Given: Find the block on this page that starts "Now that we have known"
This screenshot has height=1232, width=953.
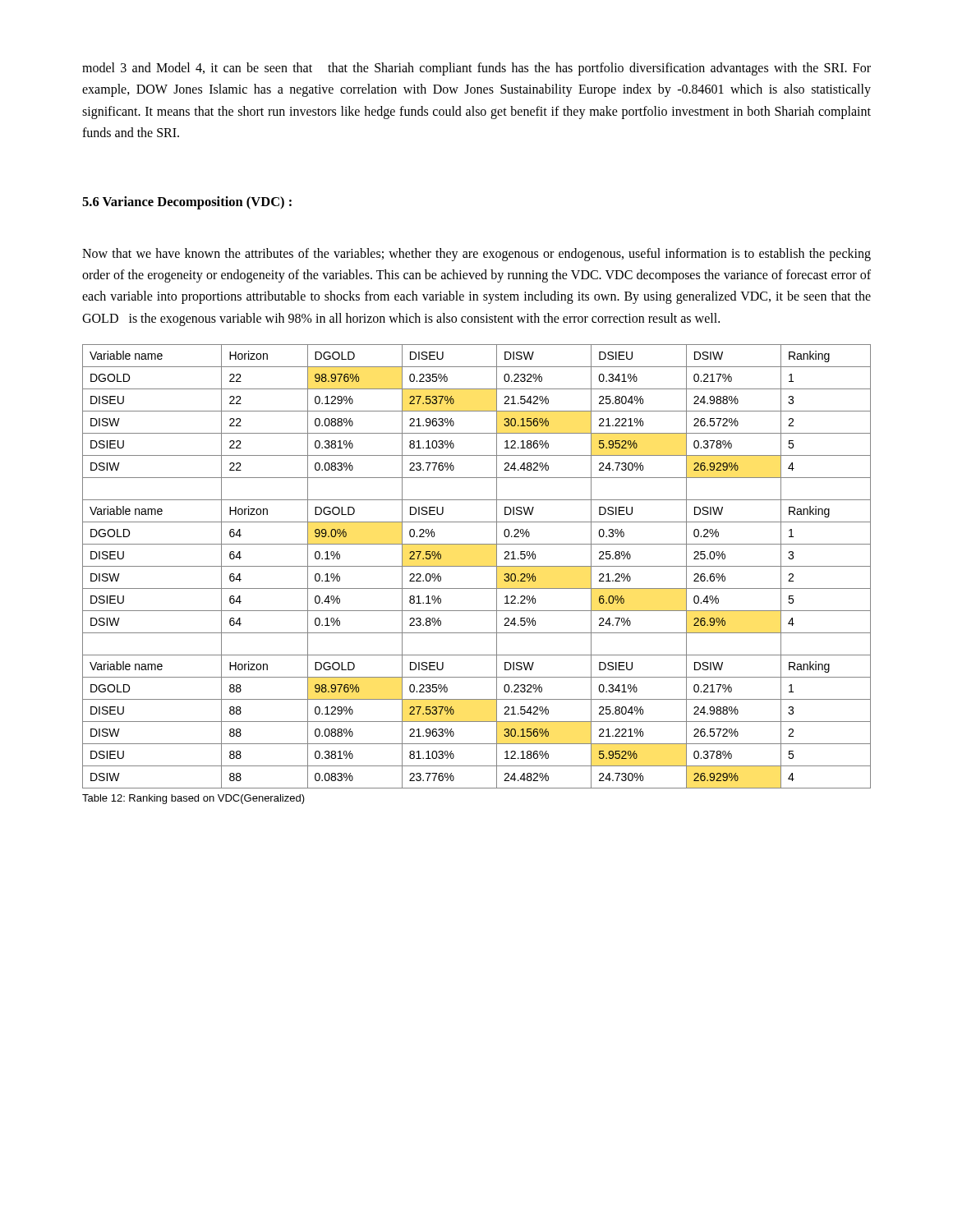Looking at the screenshot, I should point(476,286).
